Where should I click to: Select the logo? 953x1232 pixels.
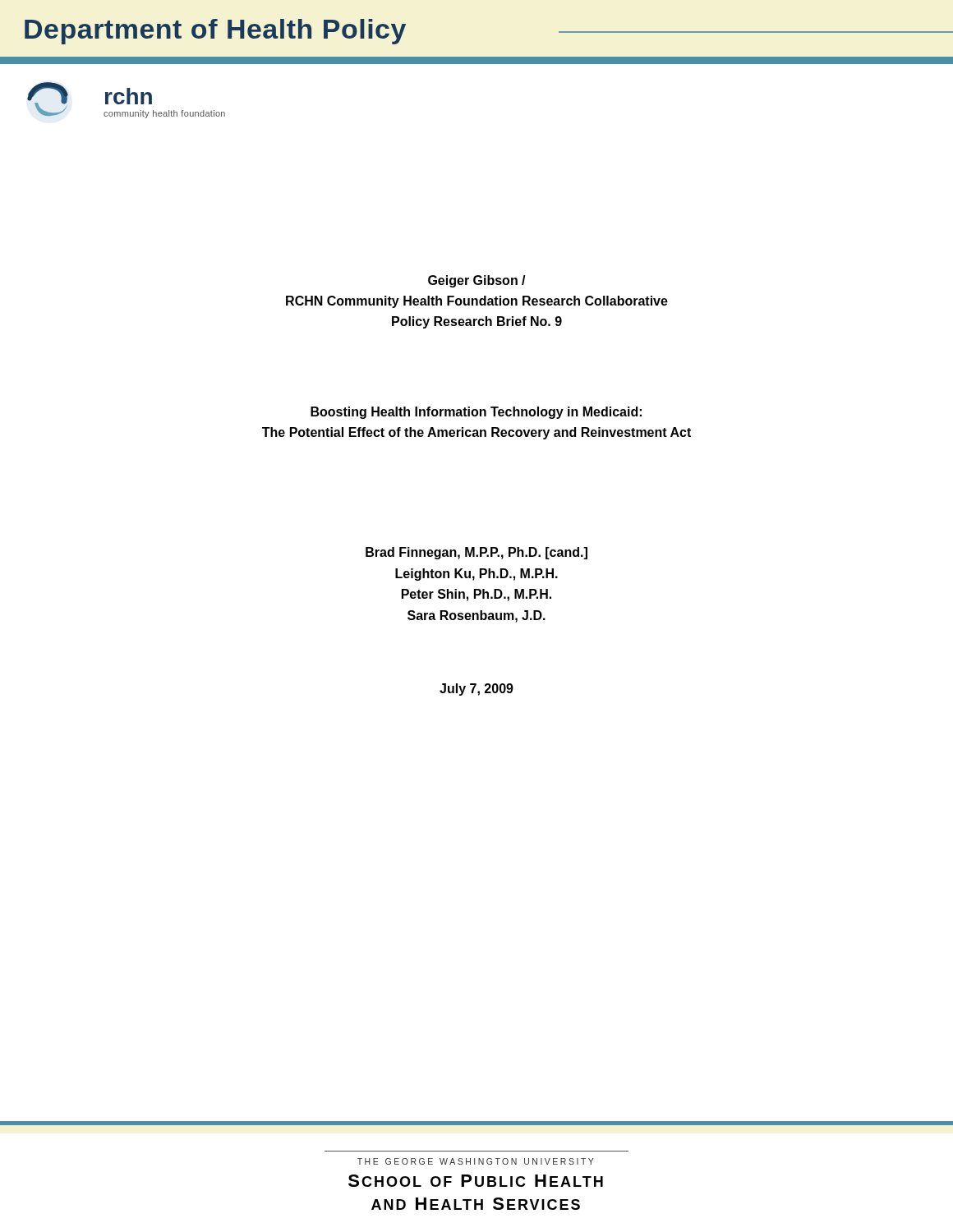[x=124, y=102]
